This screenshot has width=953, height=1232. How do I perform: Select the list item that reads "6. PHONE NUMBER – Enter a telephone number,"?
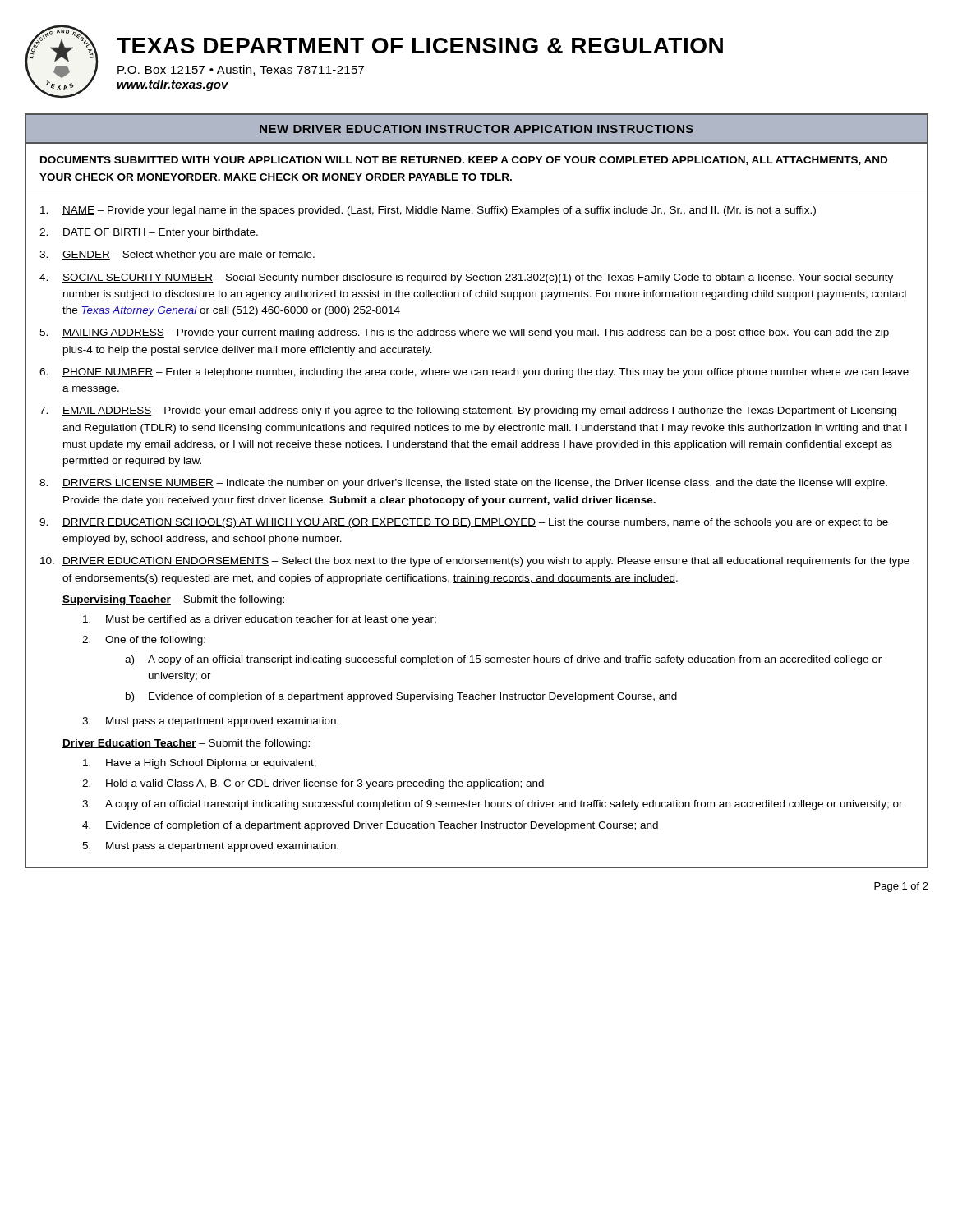click(x=476, y=380)
